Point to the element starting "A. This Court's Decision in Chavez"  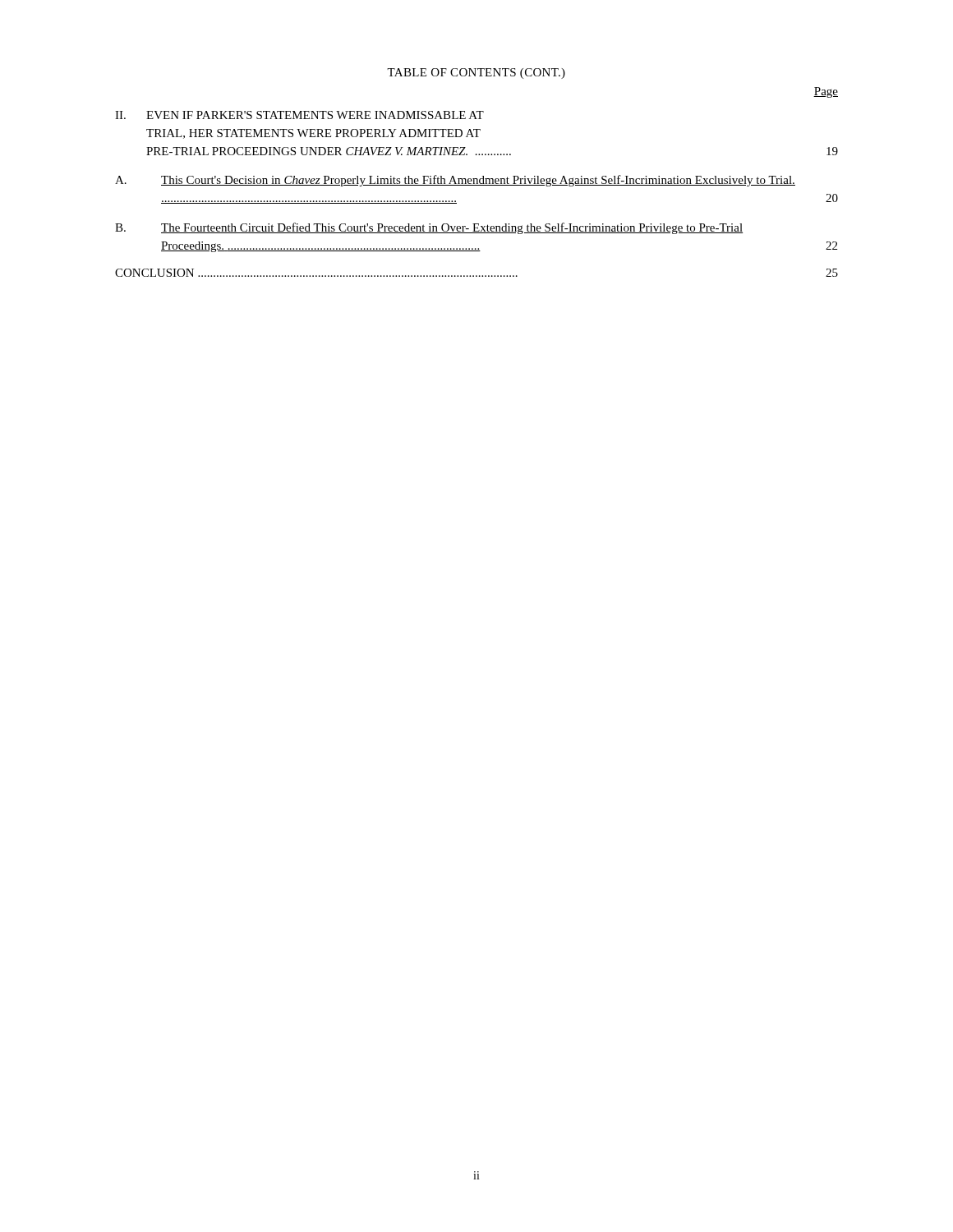tap(476, 190)
